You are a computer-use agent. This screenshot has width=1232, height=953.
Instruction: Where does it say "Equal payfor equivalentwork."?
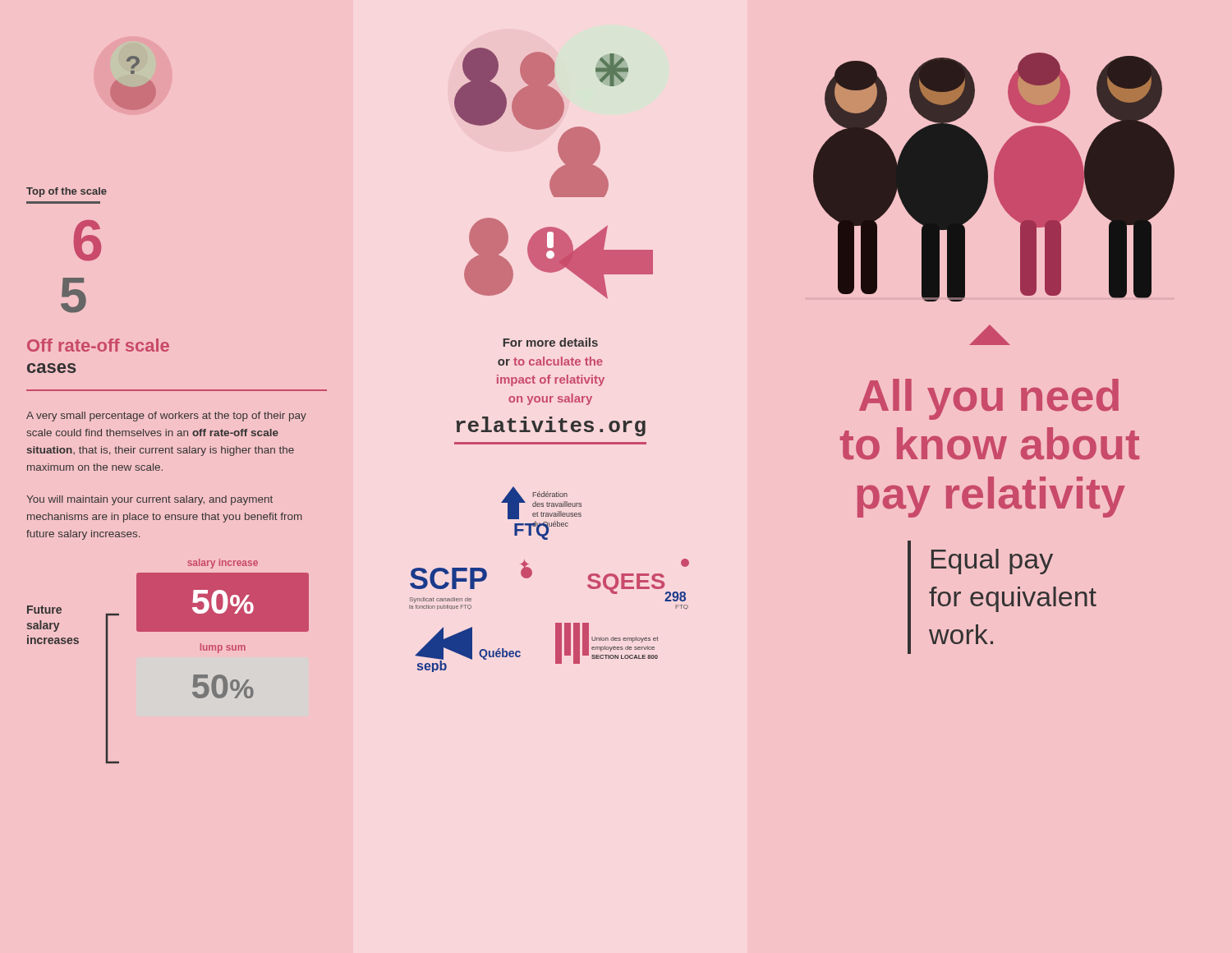(1013, 597)
